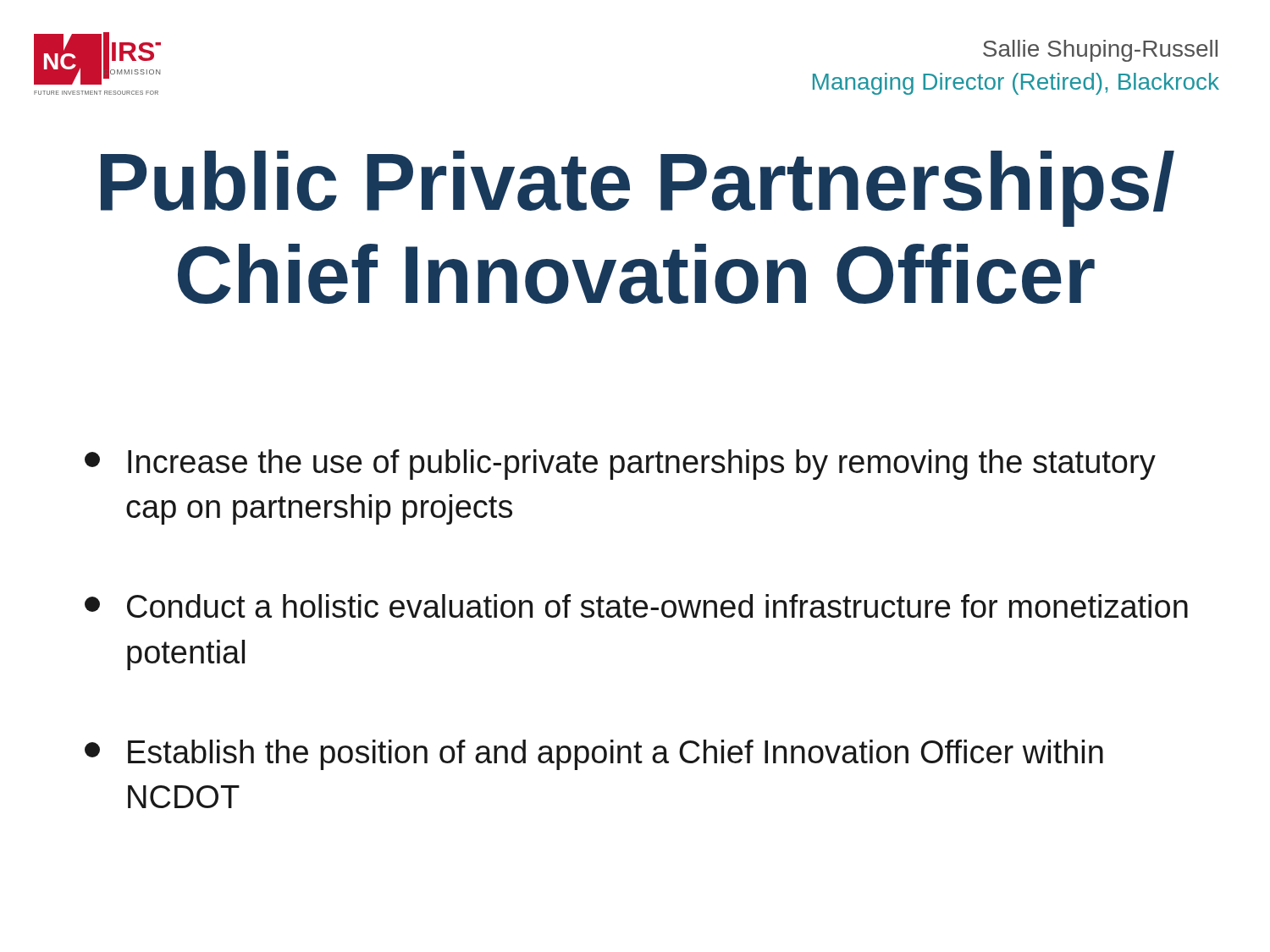The height and width of the screenshot is (952, 1270).
Task: Find the text starting "Establish the position of and appoint a"
Action: click(644, 775)
